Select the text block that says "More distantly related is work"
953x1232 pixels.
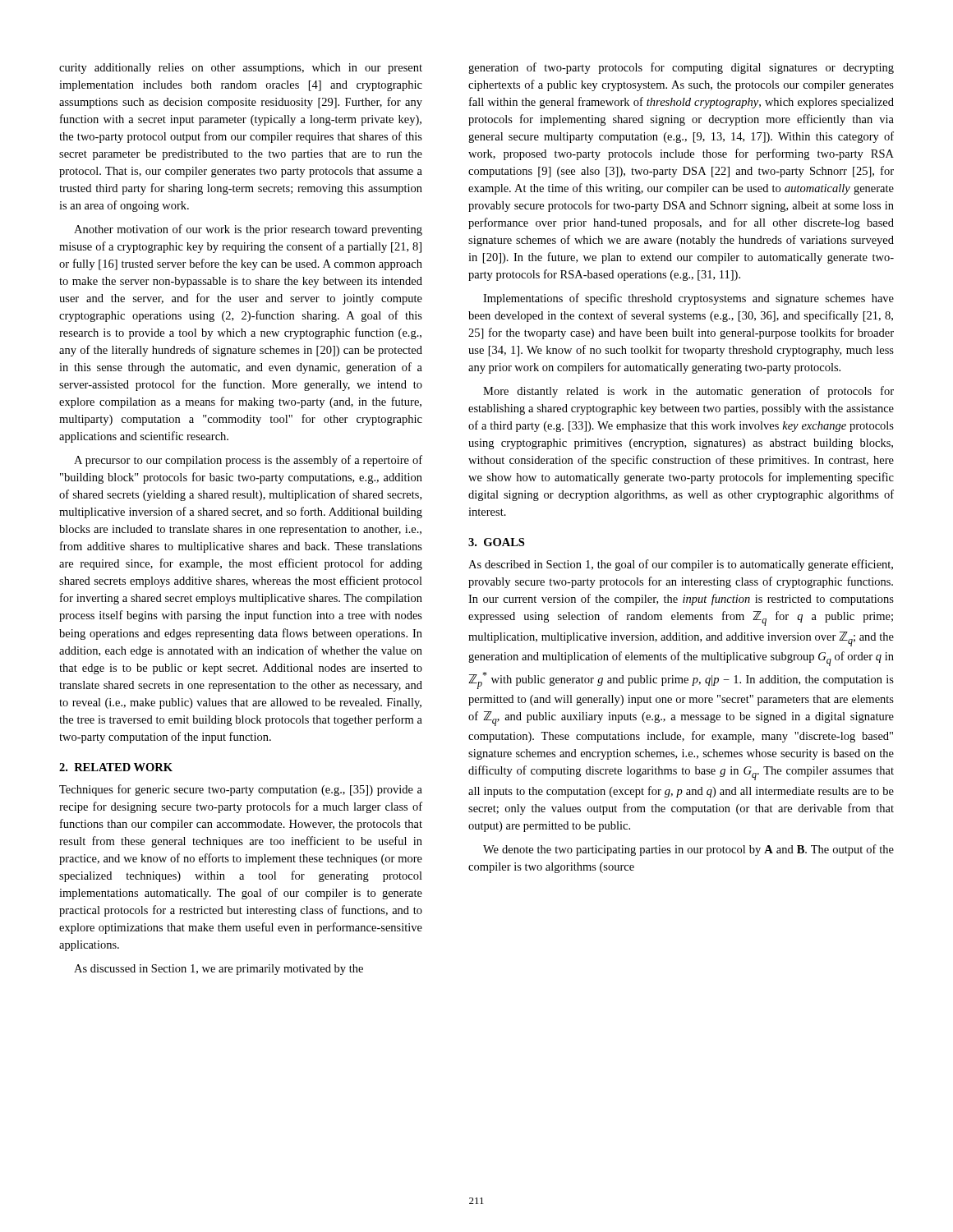pos(681,452)
